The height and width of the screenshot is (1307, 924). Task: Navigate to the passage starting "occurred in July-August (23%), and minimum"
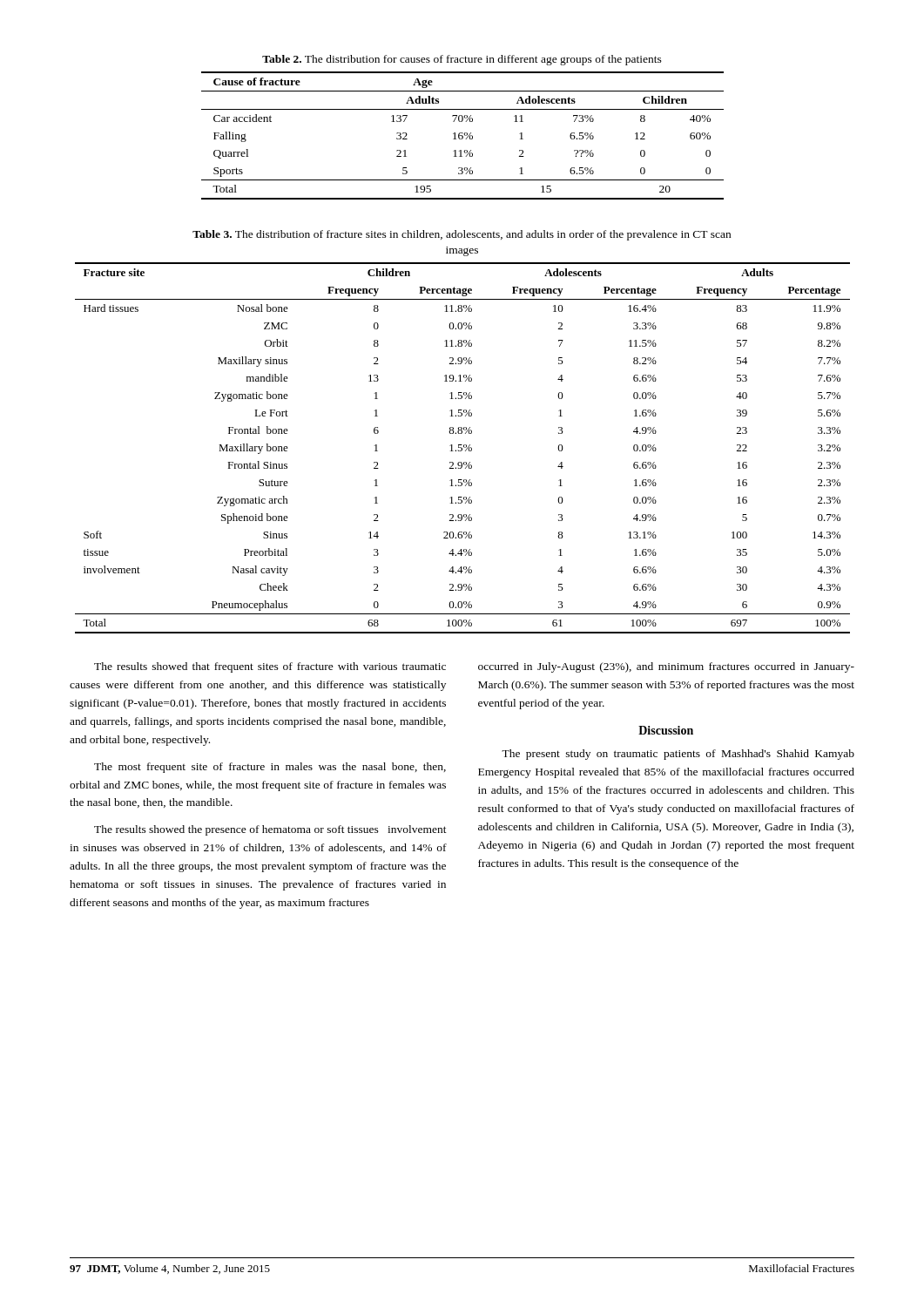[666, 685]
